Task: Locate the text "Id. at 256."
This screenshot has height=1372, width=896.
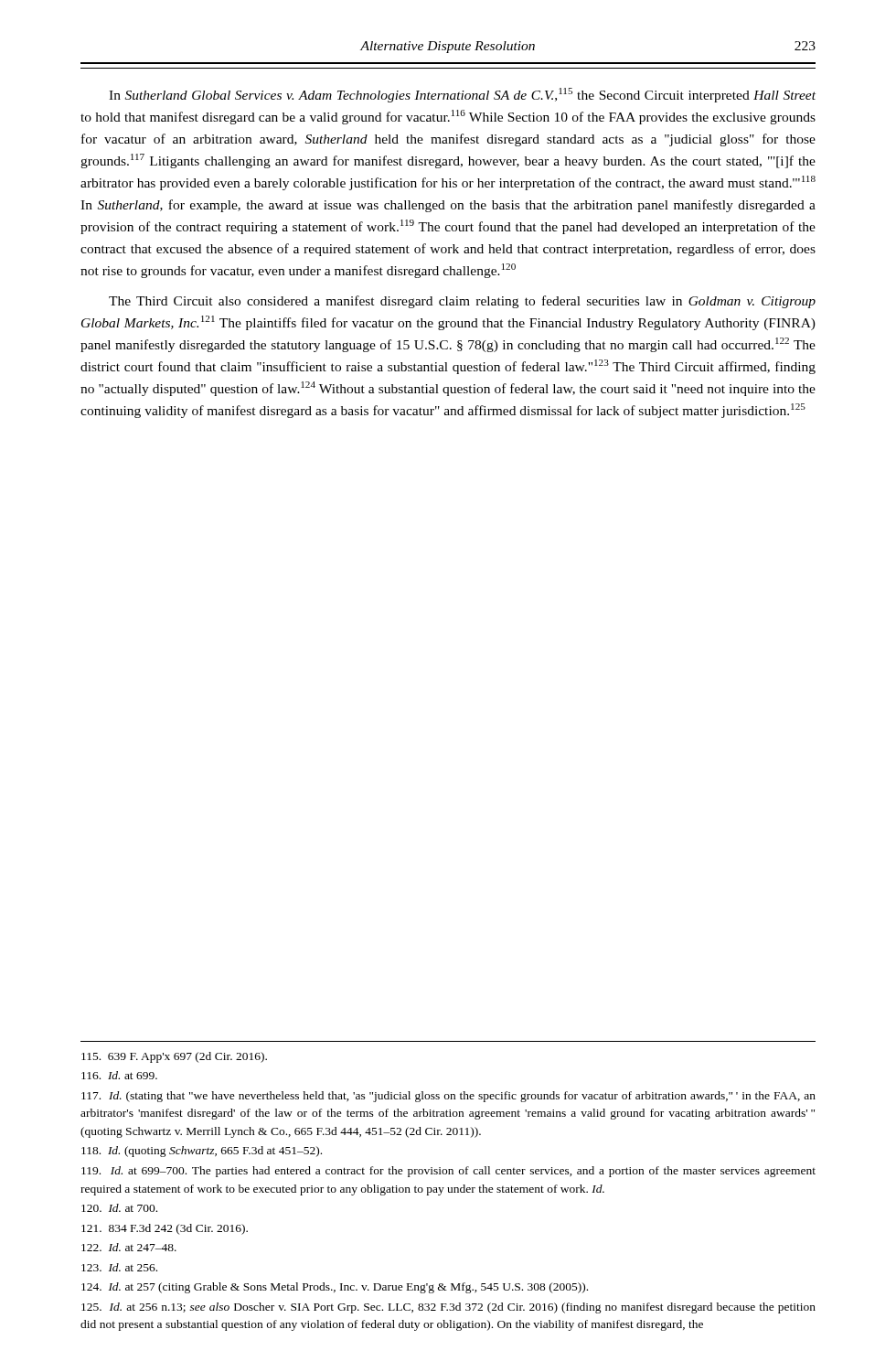Action: pos(119,1267)
